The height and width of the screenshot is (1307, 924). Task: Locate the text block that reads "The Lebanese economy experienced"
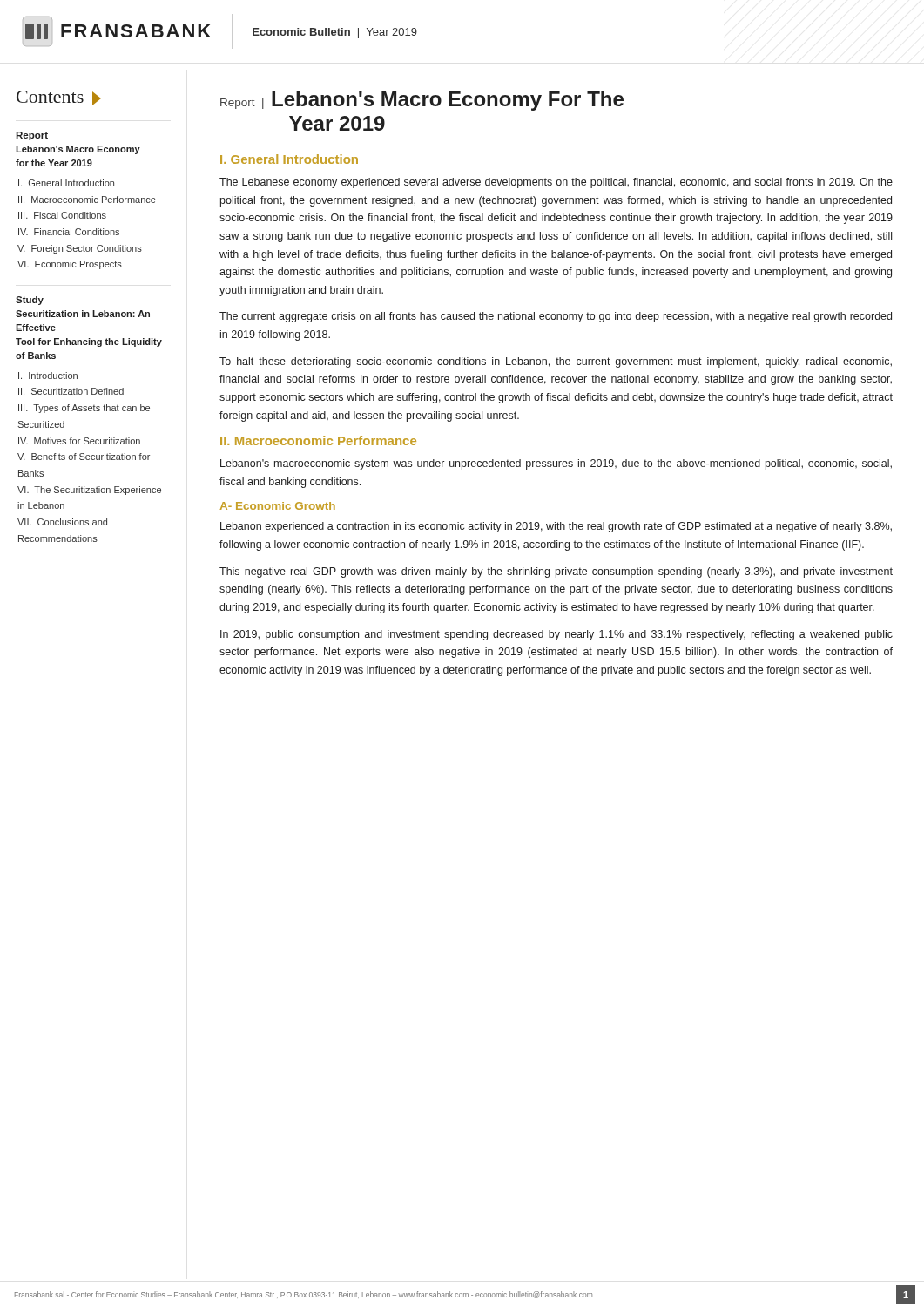(x=556, y=236)
